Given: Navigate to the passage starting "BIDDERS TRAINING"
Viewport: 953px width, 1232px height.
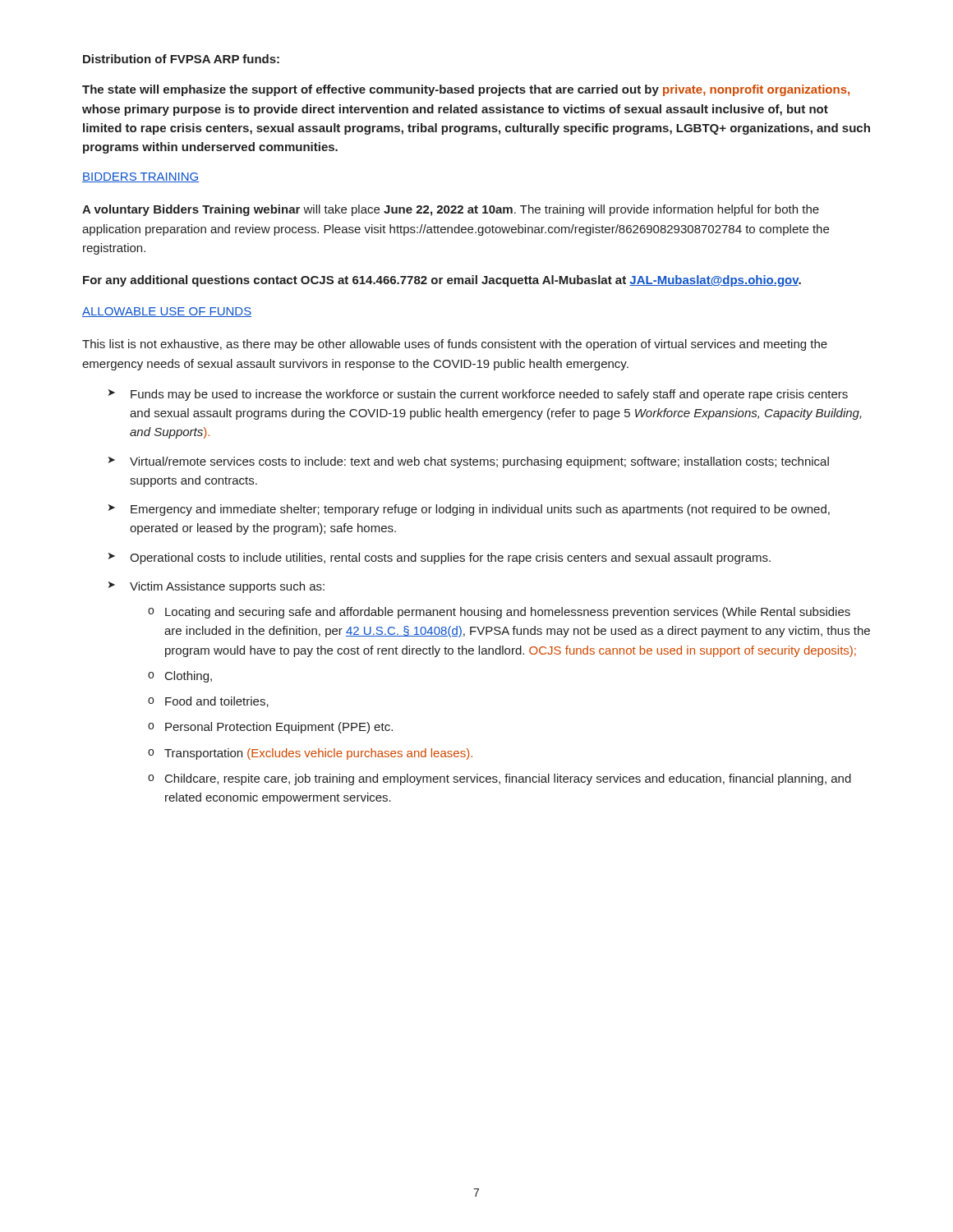Looking at the screenshot, I should tap(141, 176).
